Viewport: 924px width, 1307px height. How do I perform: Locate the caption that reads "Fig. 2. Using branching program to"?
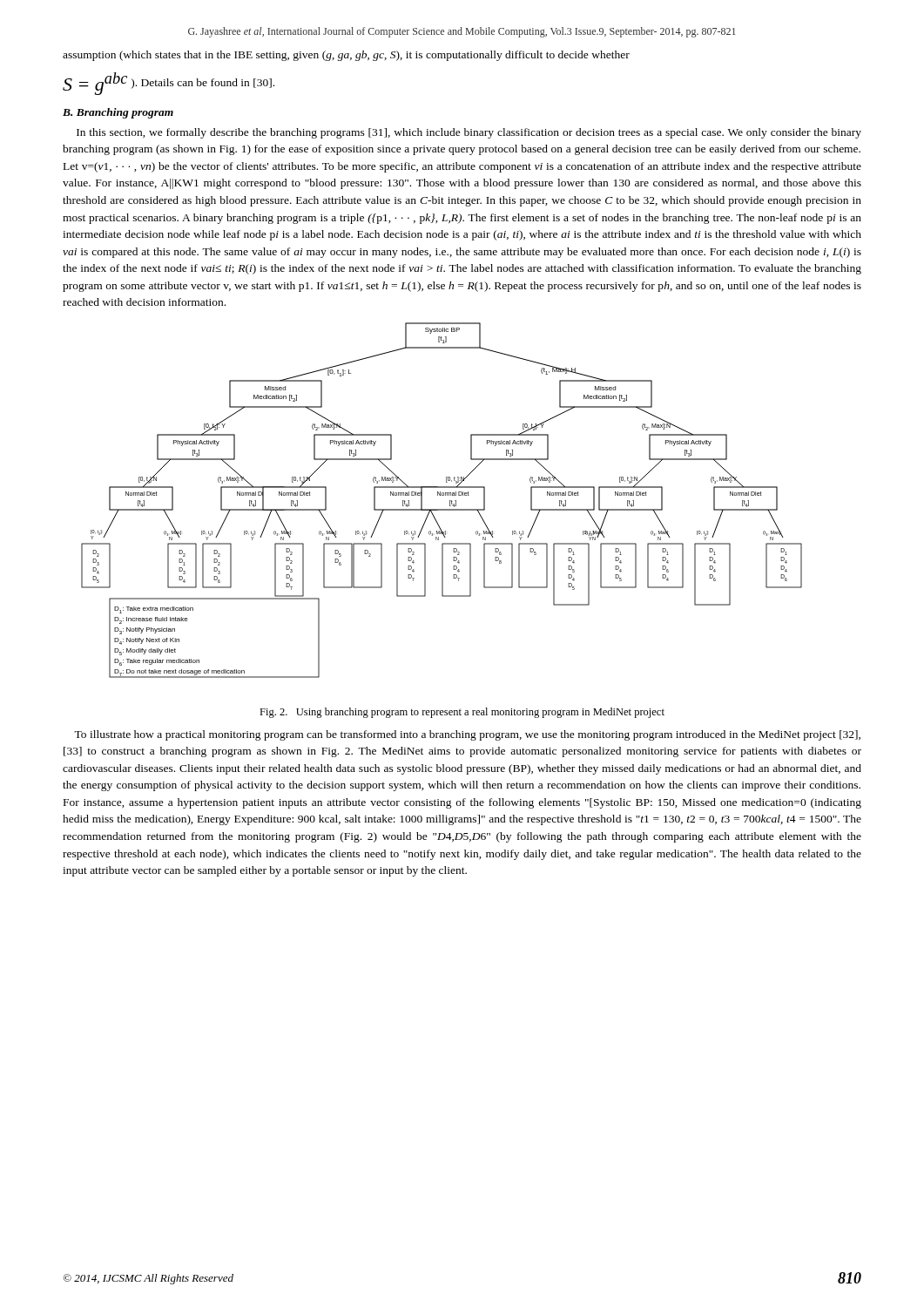pyautogui.click(x=462, y=712)
